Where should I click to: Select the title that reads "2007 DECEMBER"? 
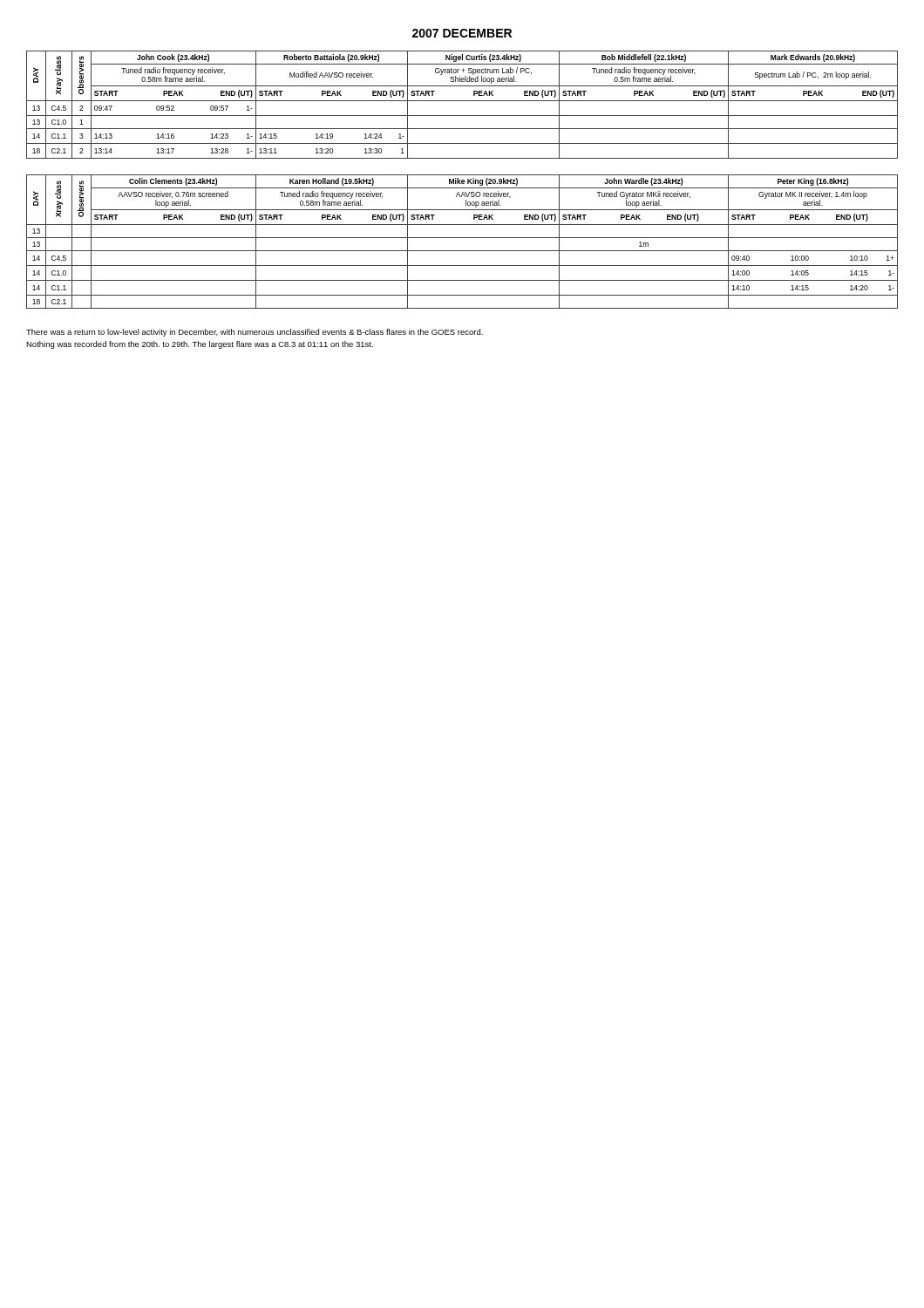pos(462,33)
